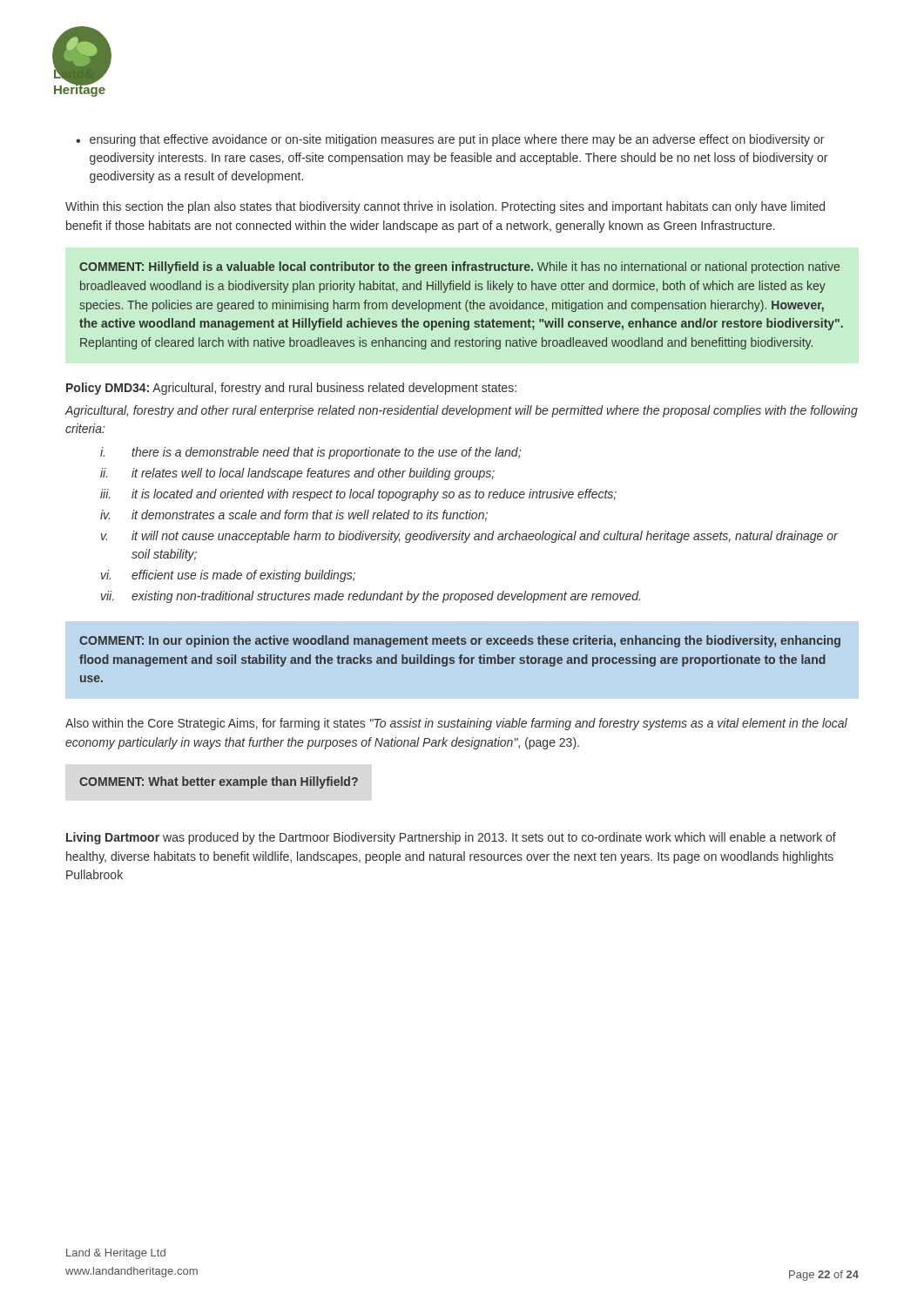Locate the logo
The height and width of the screenshot is (1307, 924).
98,64
